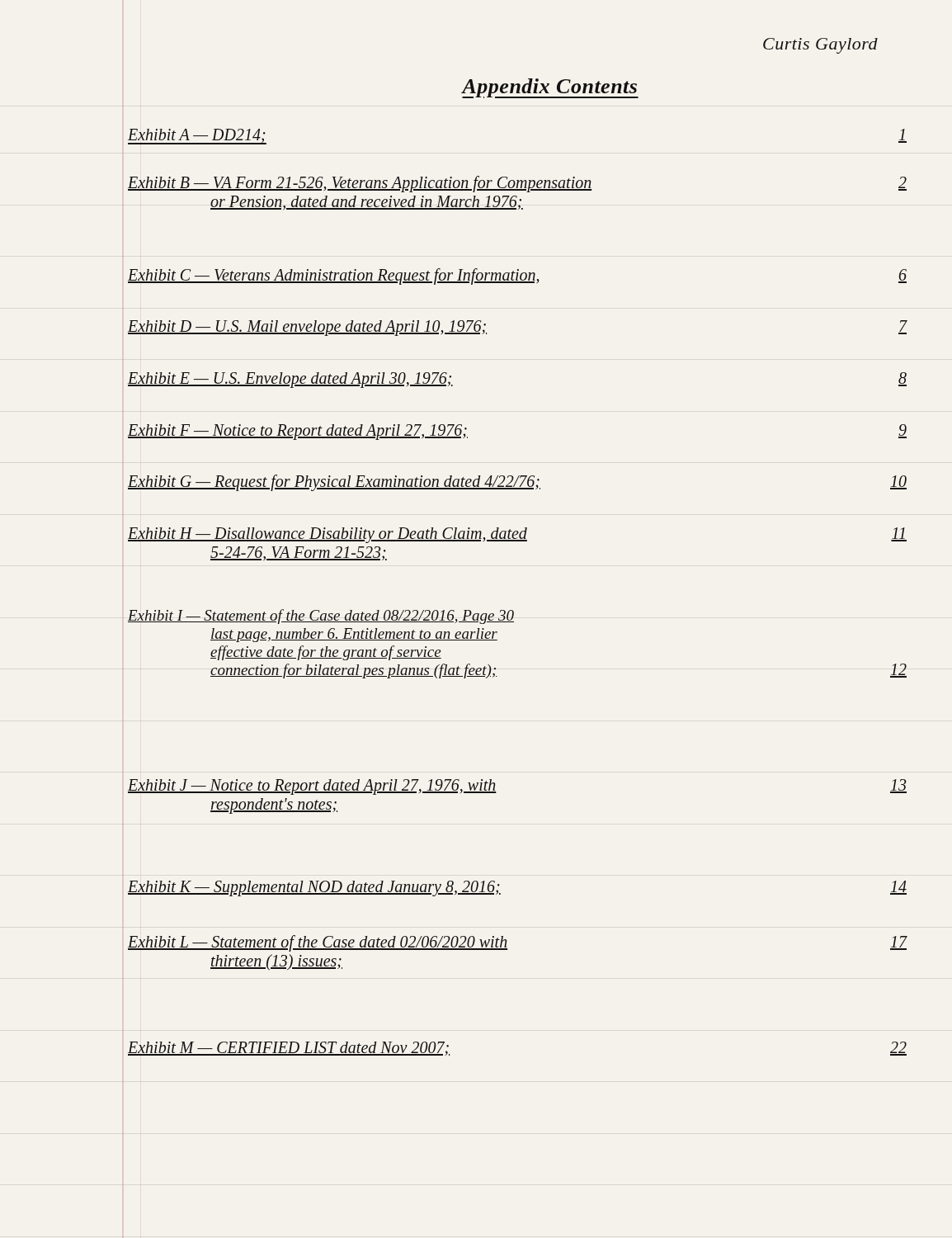The width and height of the screenshot is (952, 1238).
Task: Select the region starting "Exhibit B — VA Form 21-526,"
Action: pos(517,192)
